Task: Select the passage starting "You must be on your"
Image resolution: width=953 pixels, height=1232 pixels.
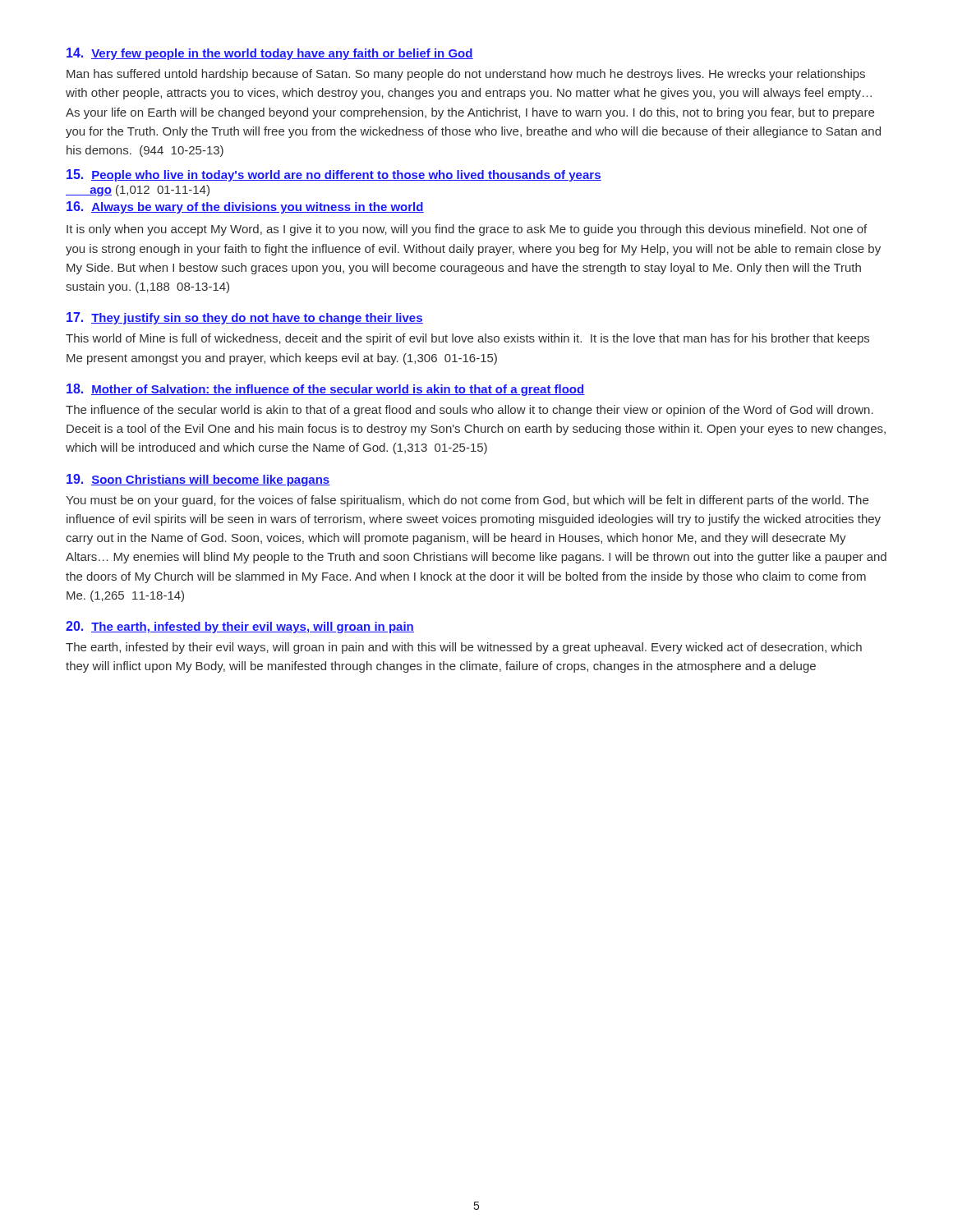Action: pyautogui.click(x=476, y=547)
